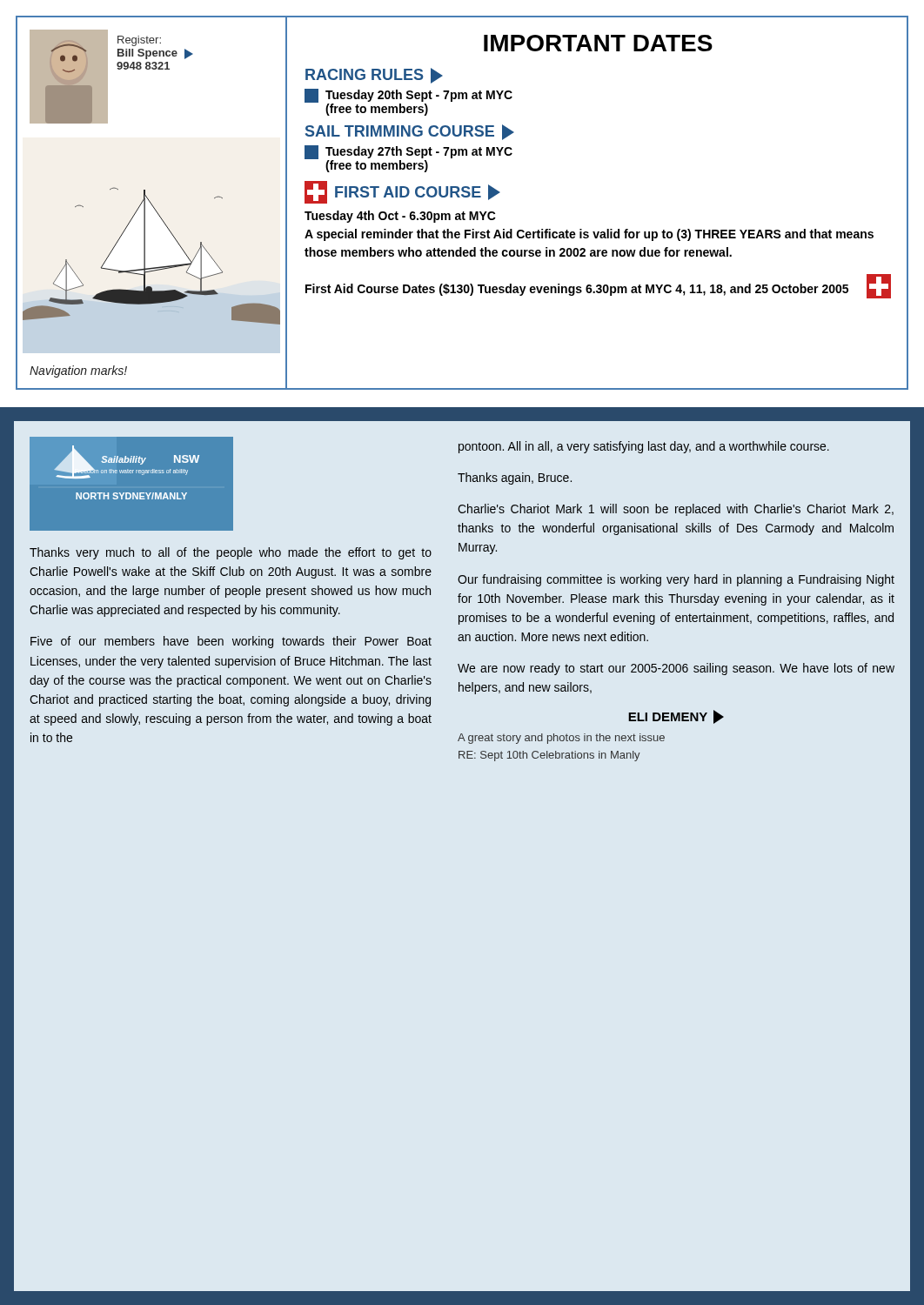Viewport: 924px width, 1305px height.
Task: Locate the block of text that opens with "Tuesday 20th Sept"
Action: pyautogui.click(x=409, y=102)
